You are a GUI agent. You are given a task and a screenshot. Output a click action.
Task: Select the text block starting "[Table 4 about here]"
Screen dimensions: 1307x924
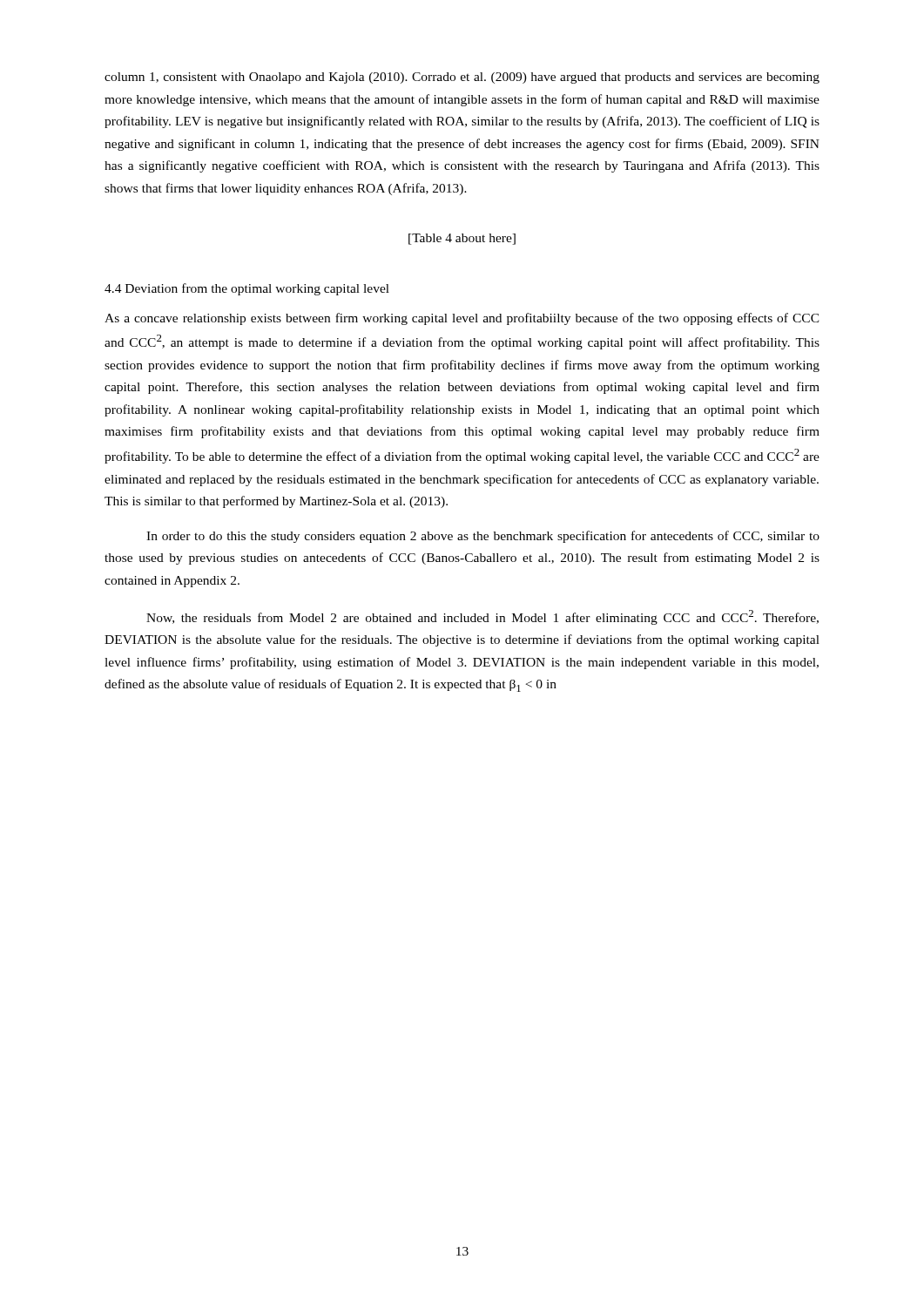pos(462,238)
